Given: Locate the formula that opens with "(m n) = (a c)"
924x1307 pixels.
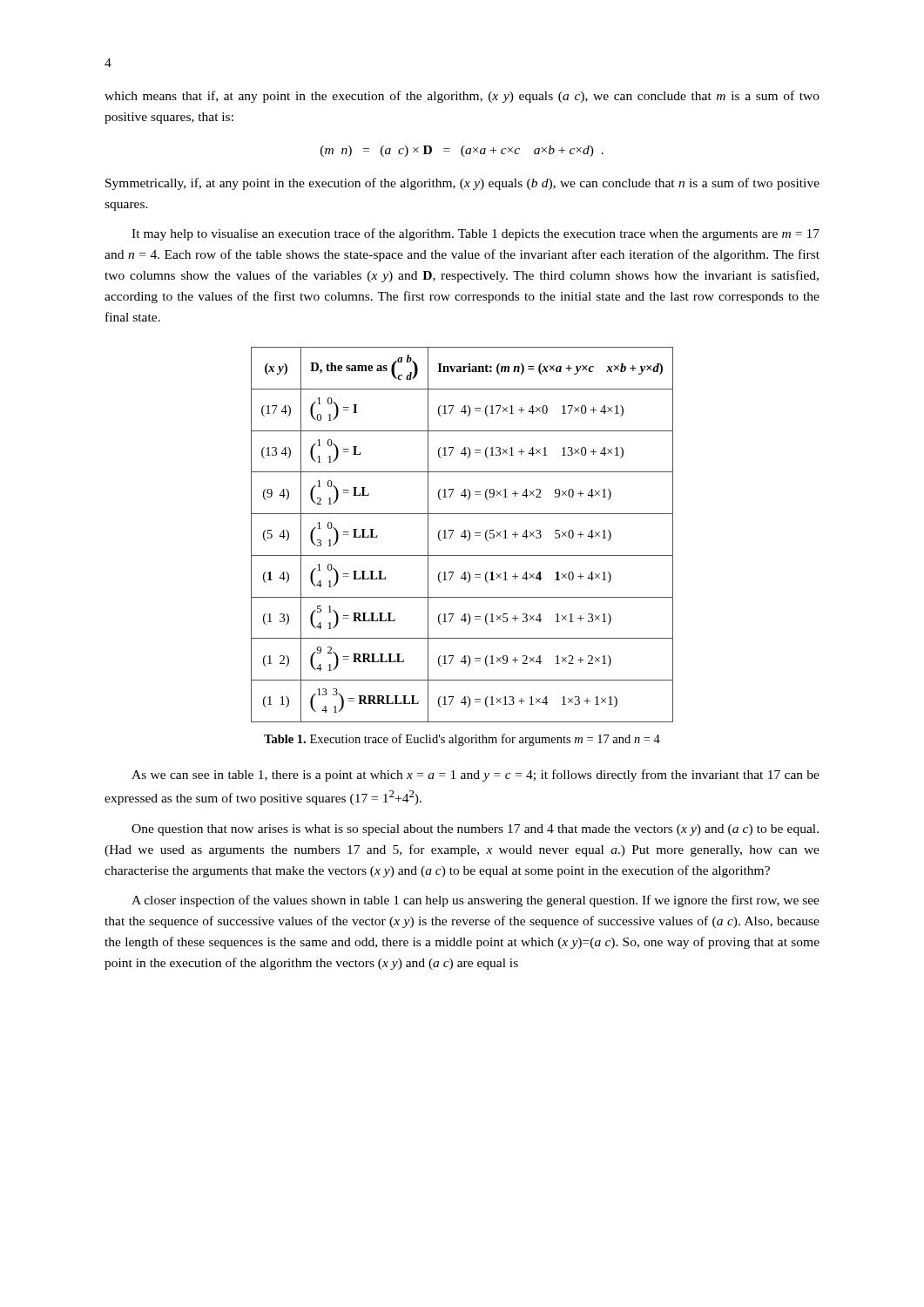Looking at the screenshot, I should 462,149.
